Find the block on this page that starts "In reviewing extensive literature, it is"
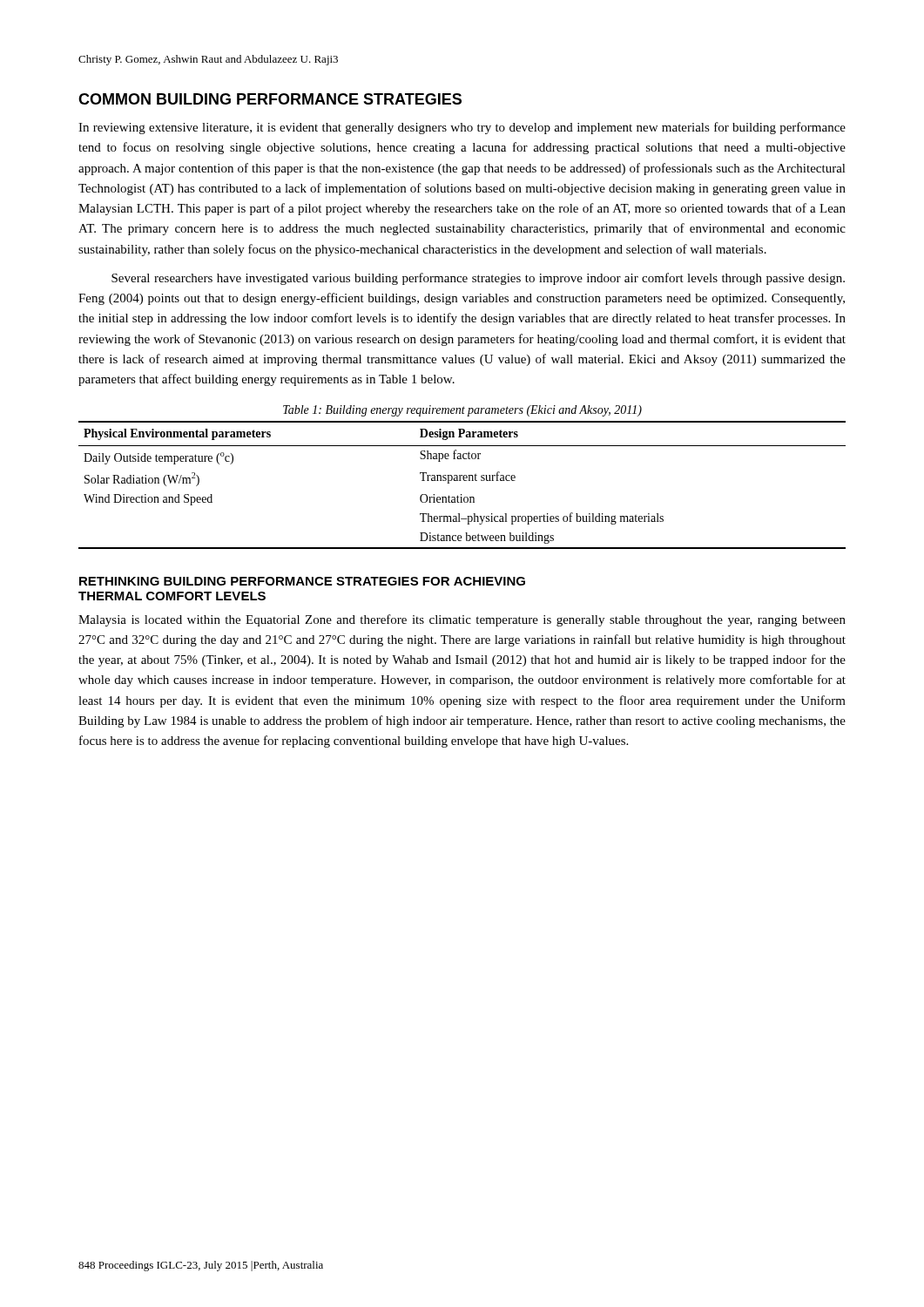Image resolution: width=924 pixels, height=1307 pixels. tap(462, 188)
